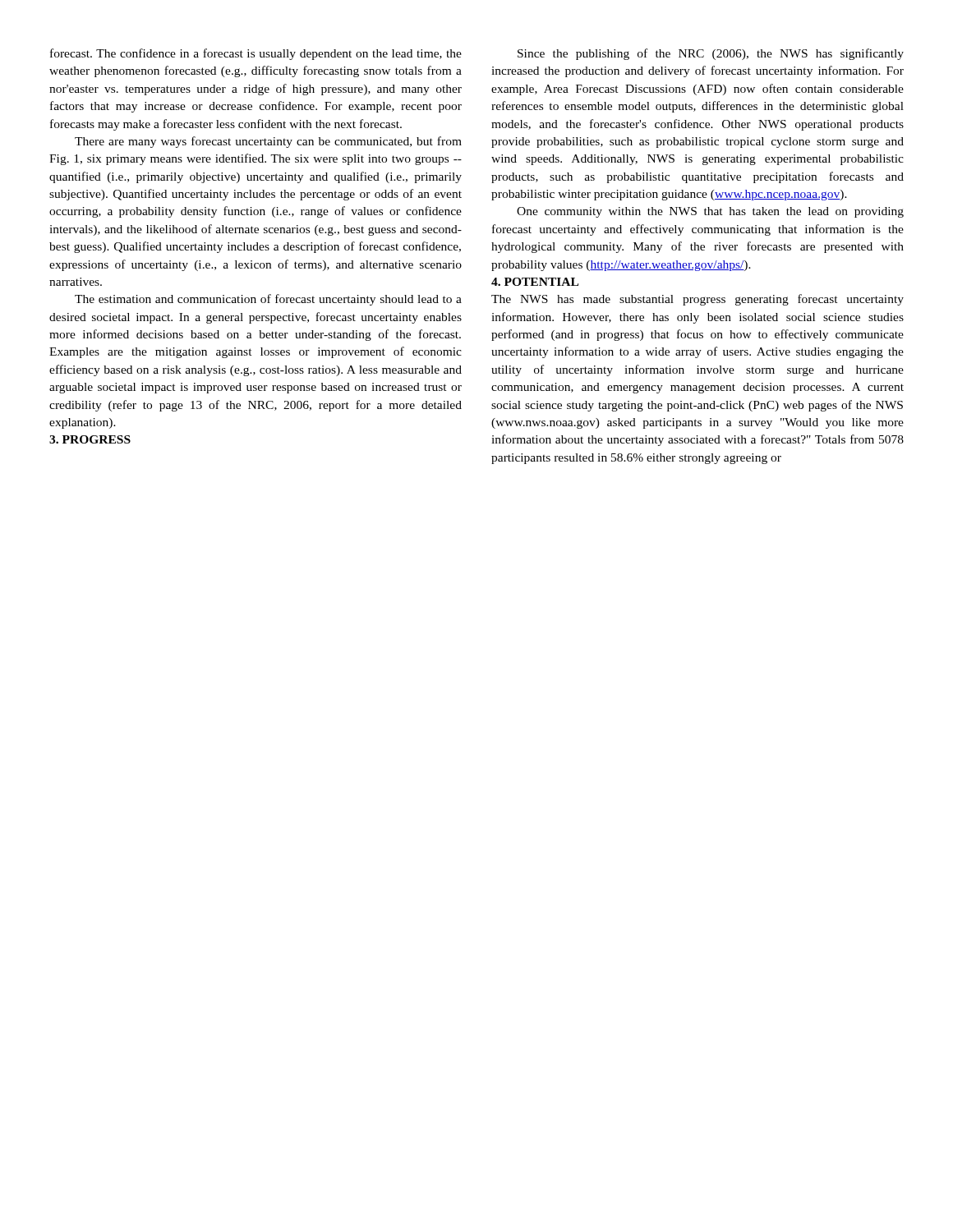Find the text block that reads "The NWS has made substantial progress"

click(x=698, y=378)
